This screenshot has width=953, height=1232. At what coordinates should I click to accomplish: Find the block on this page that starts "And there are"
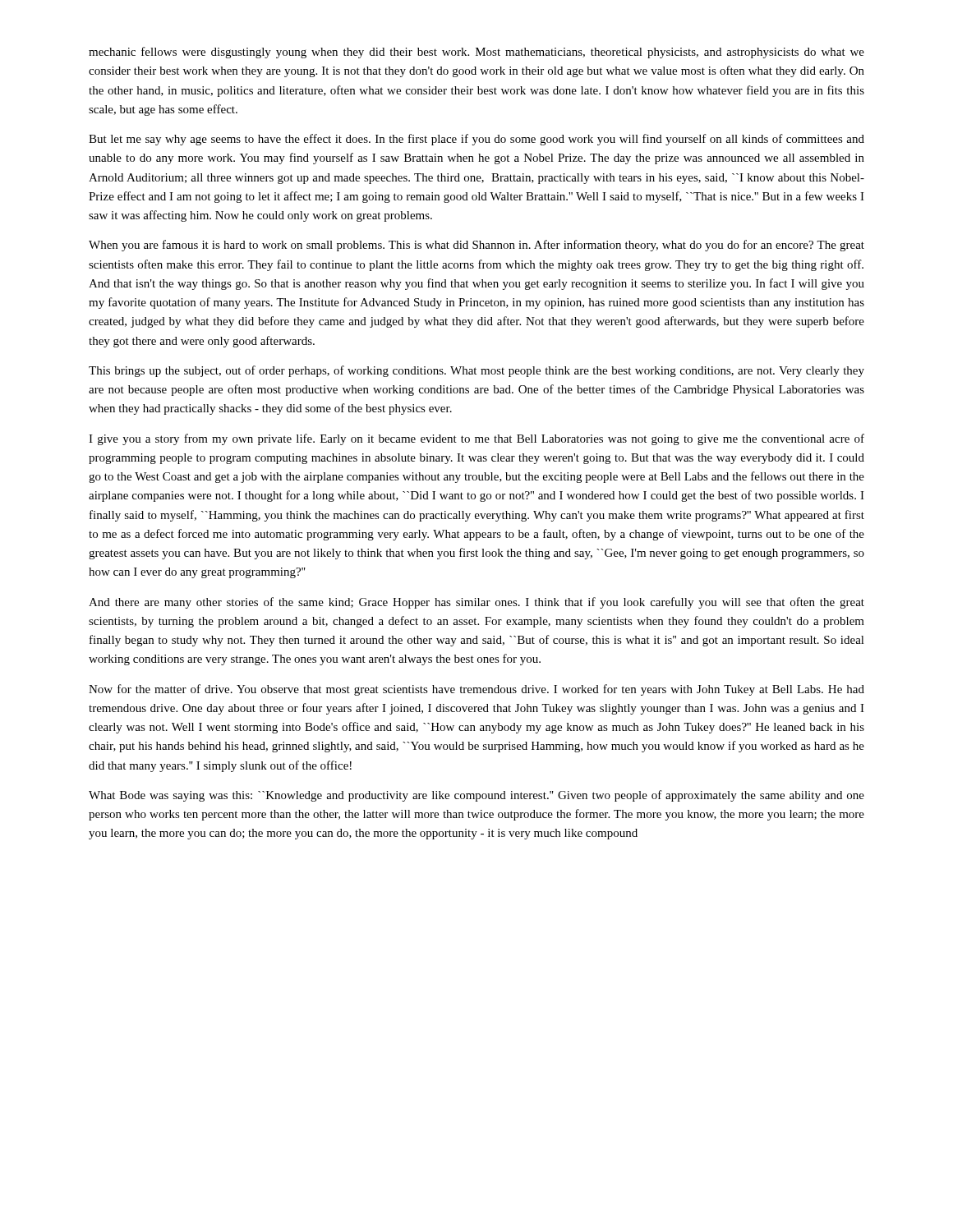(x=476, y=630)
